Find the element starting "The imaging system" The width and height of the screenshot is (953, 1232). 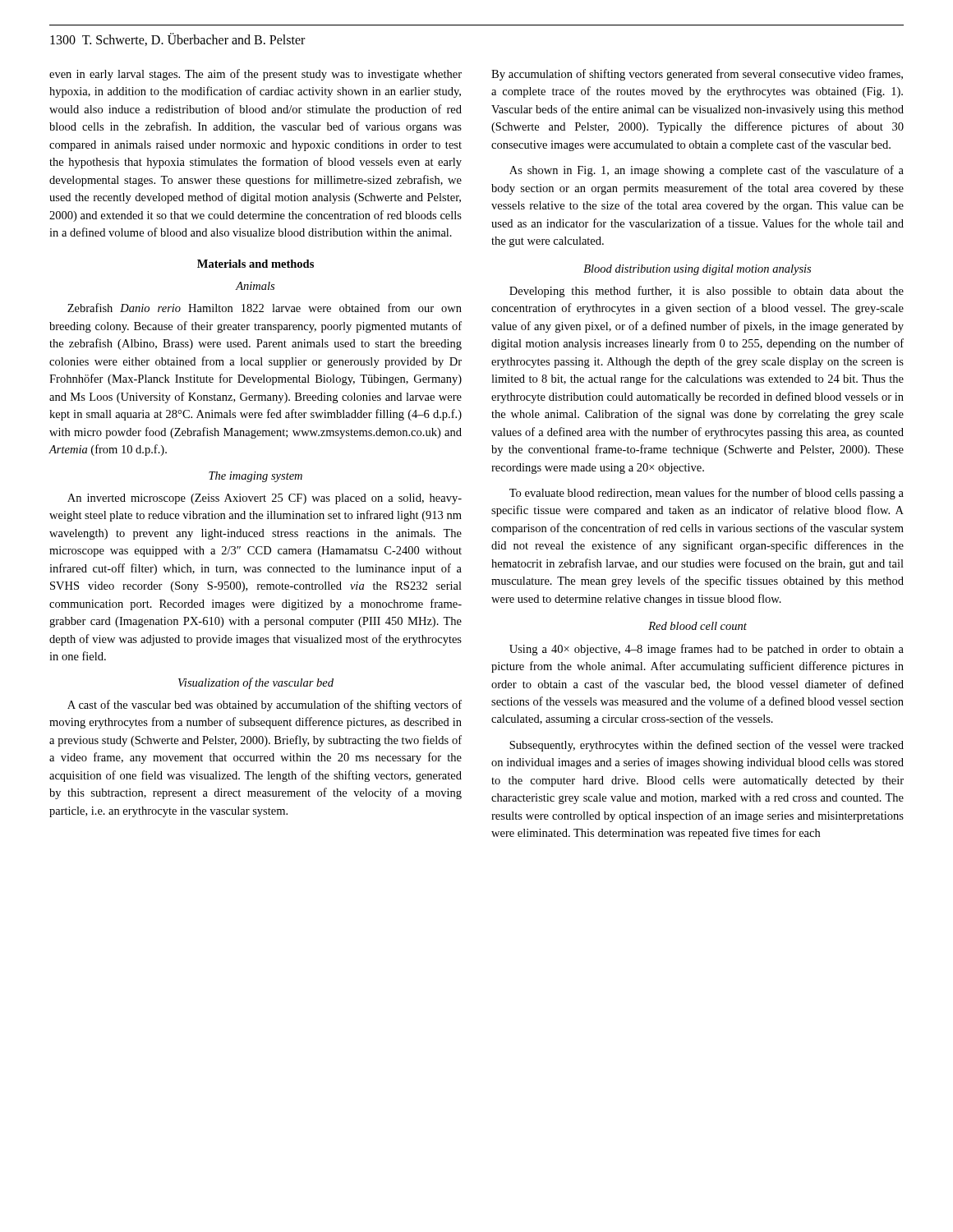tap(256, 475)
